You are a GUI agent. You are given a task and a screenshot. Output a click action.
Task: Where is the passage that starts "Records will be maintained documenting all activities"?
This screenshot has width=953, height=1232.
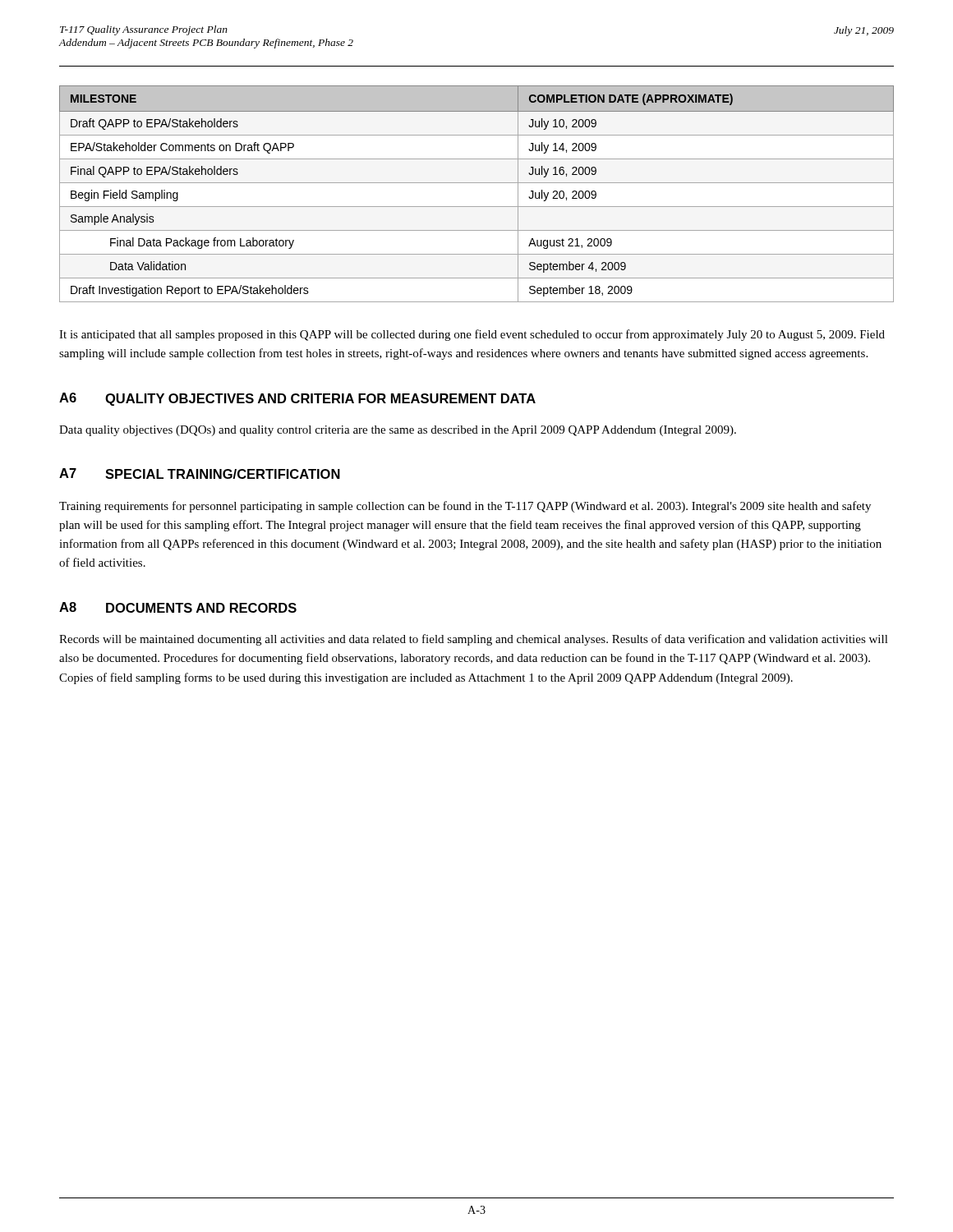(x=474, y=658)
